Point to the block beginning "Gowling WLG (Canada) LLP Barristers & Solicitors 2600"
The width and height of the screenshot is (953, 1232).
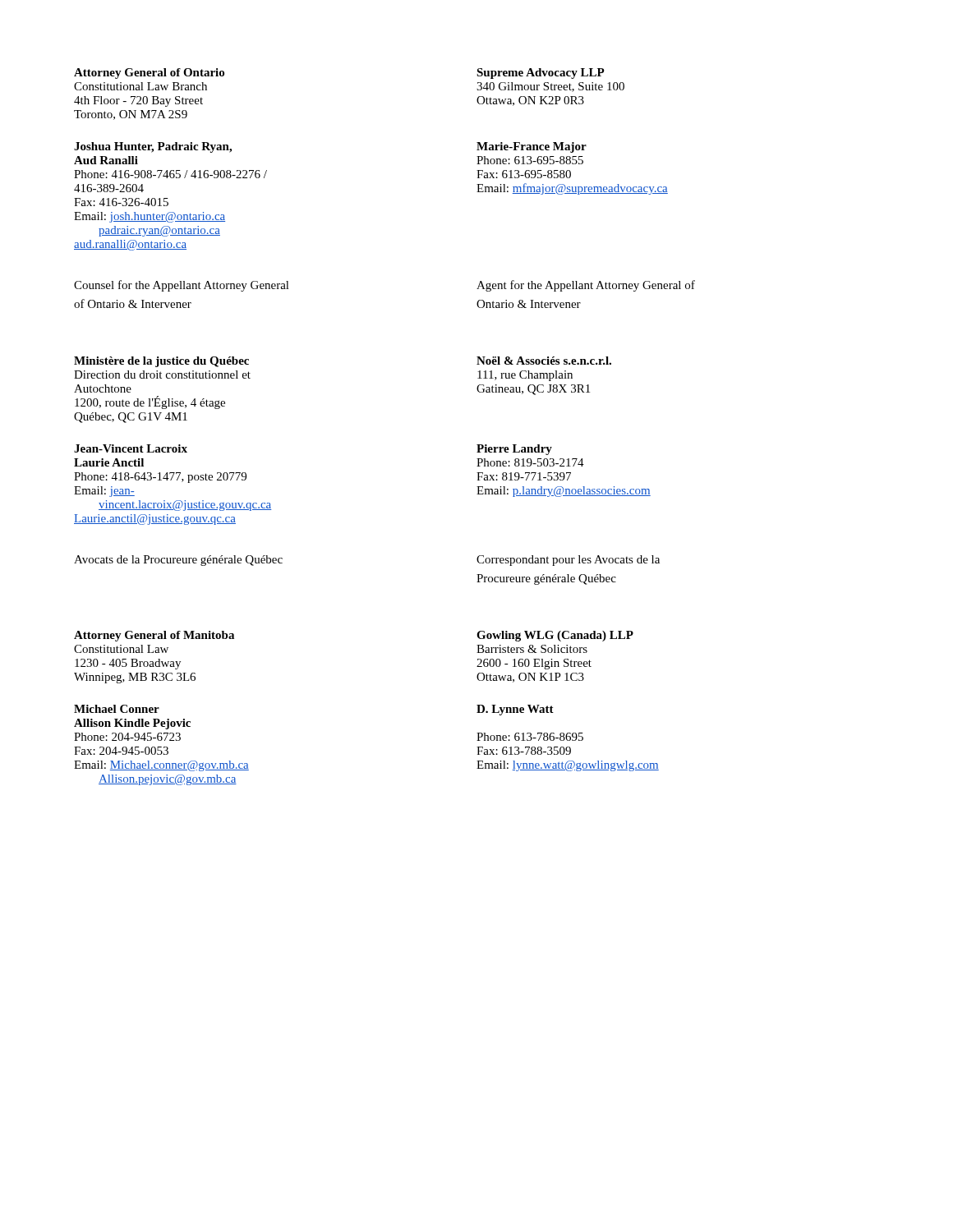555,656
